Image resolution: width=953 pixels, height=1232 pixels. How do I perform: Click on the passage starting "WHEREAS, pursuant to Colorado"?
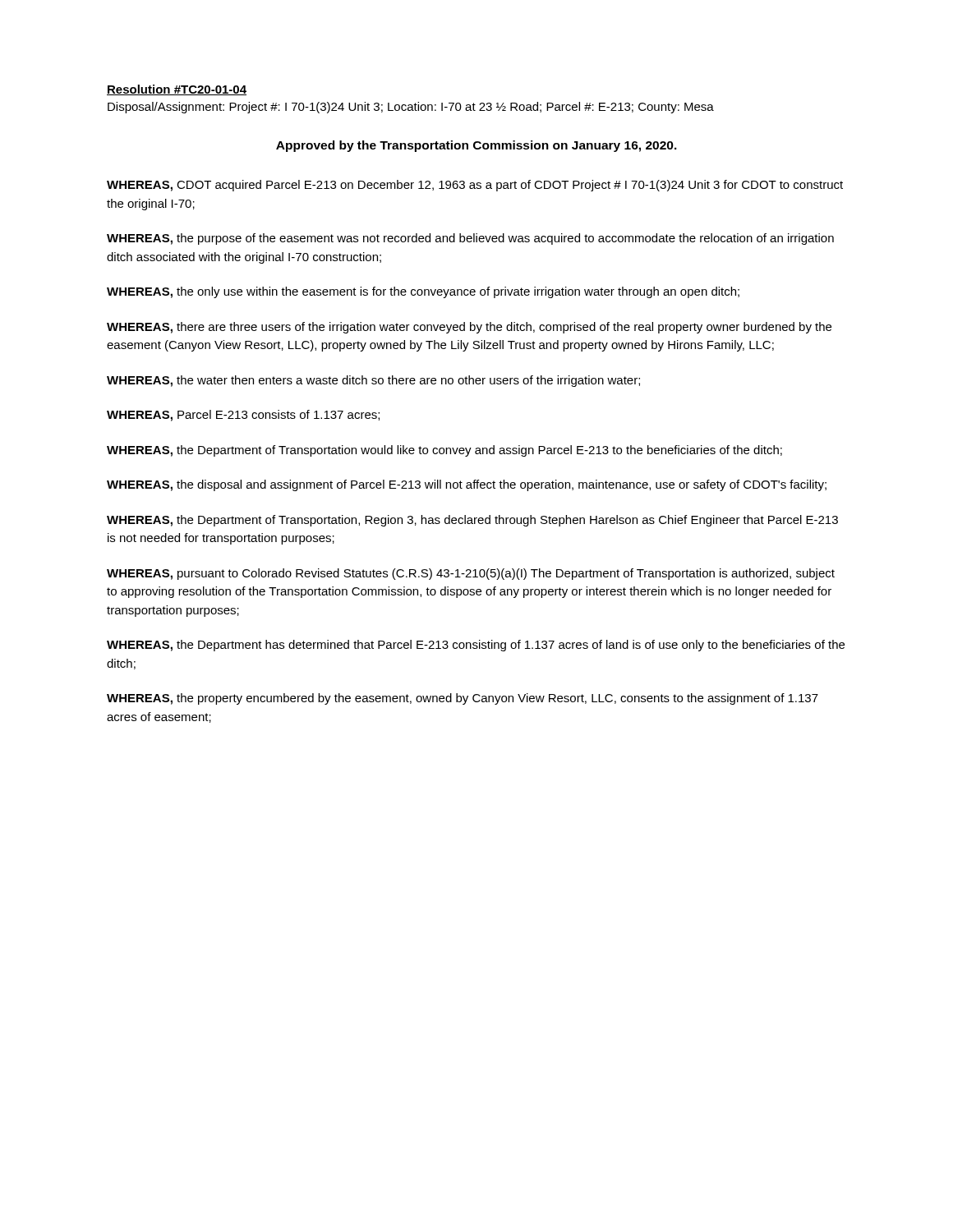pyautogui.click(x=471, y=591)
